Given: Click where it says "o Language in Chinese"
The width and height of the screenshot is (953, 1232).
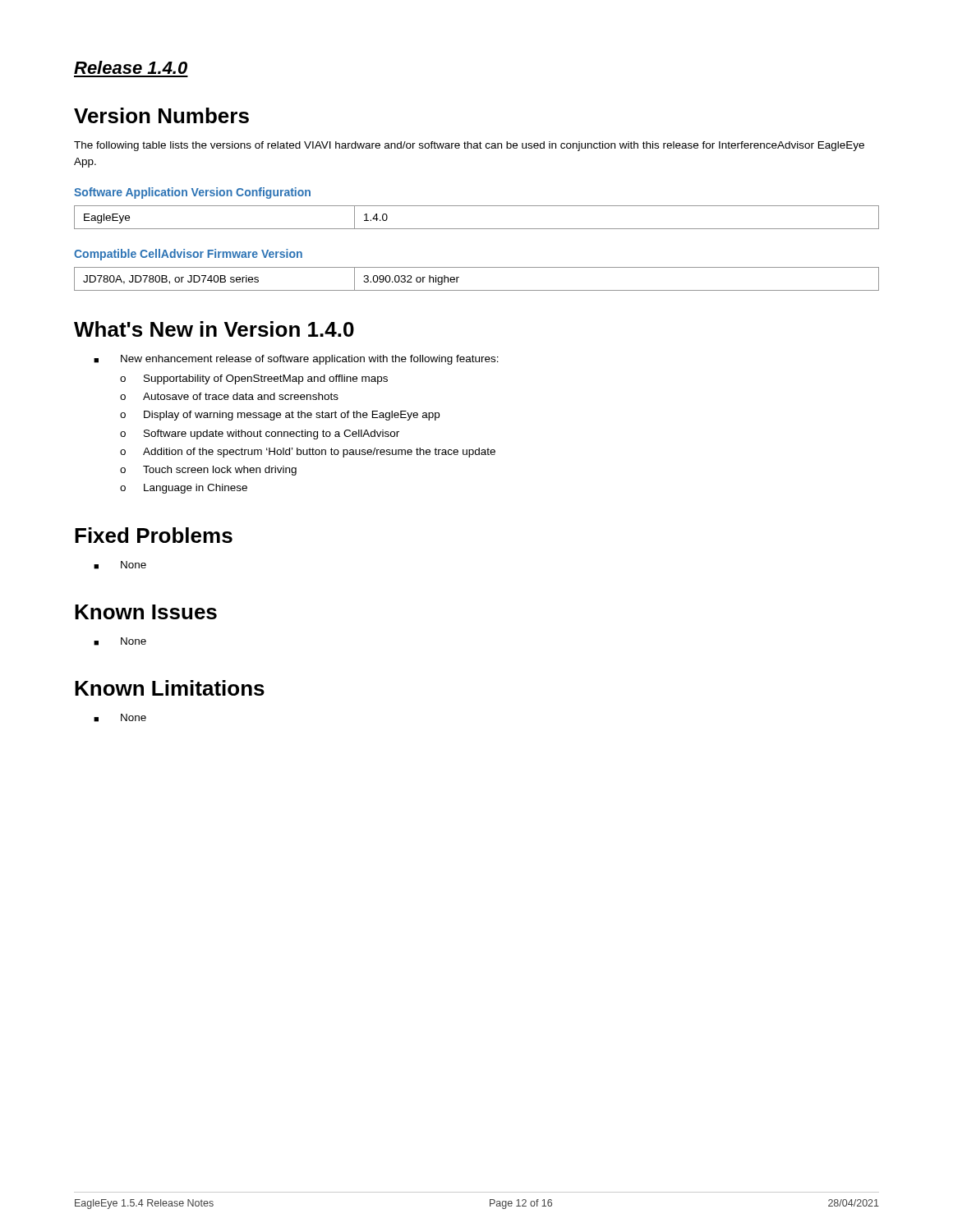Looking at the screenshot, I should pyautogui.click(x=184, y=489).
